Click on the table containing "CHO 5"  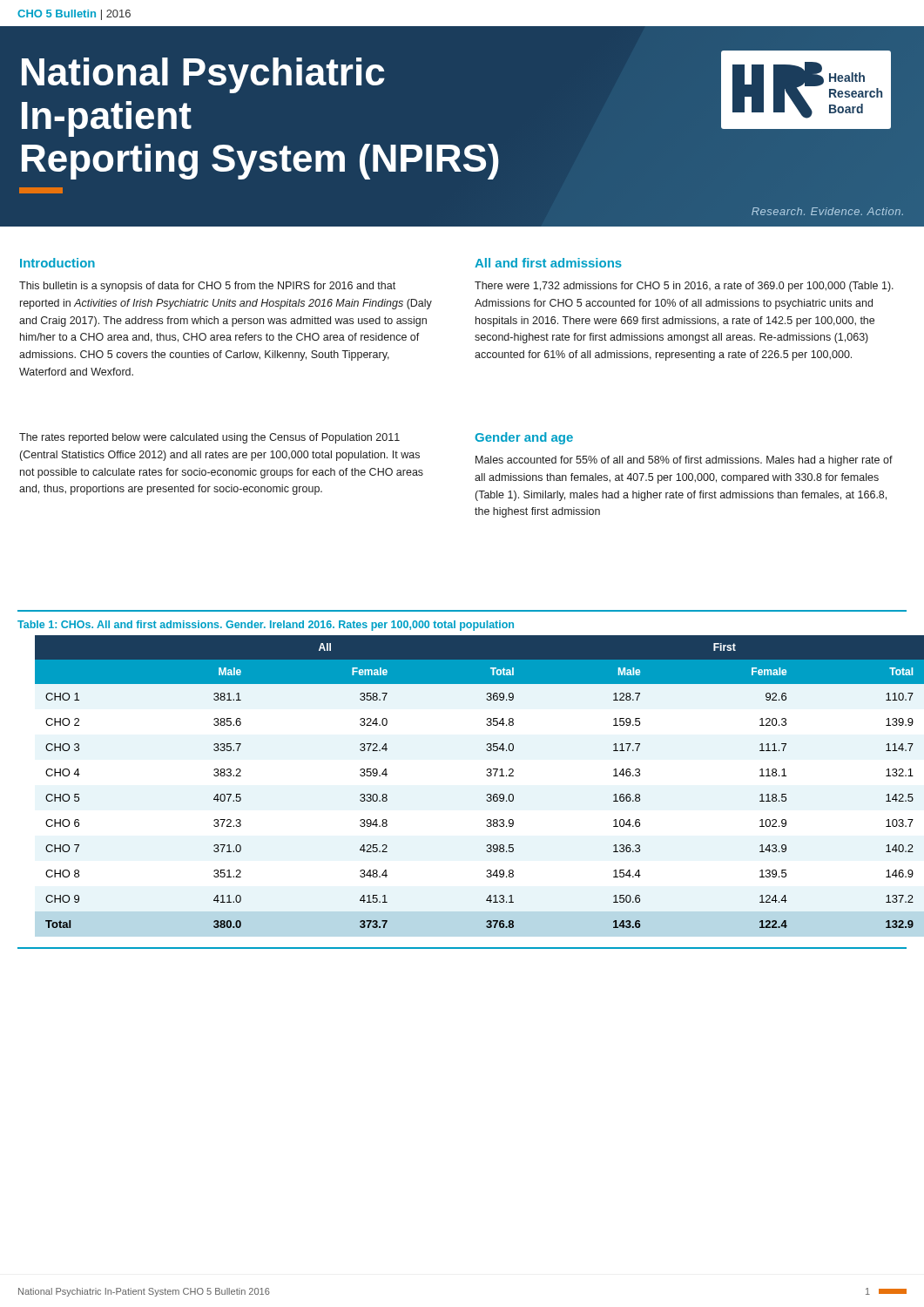tap(462, 786)
